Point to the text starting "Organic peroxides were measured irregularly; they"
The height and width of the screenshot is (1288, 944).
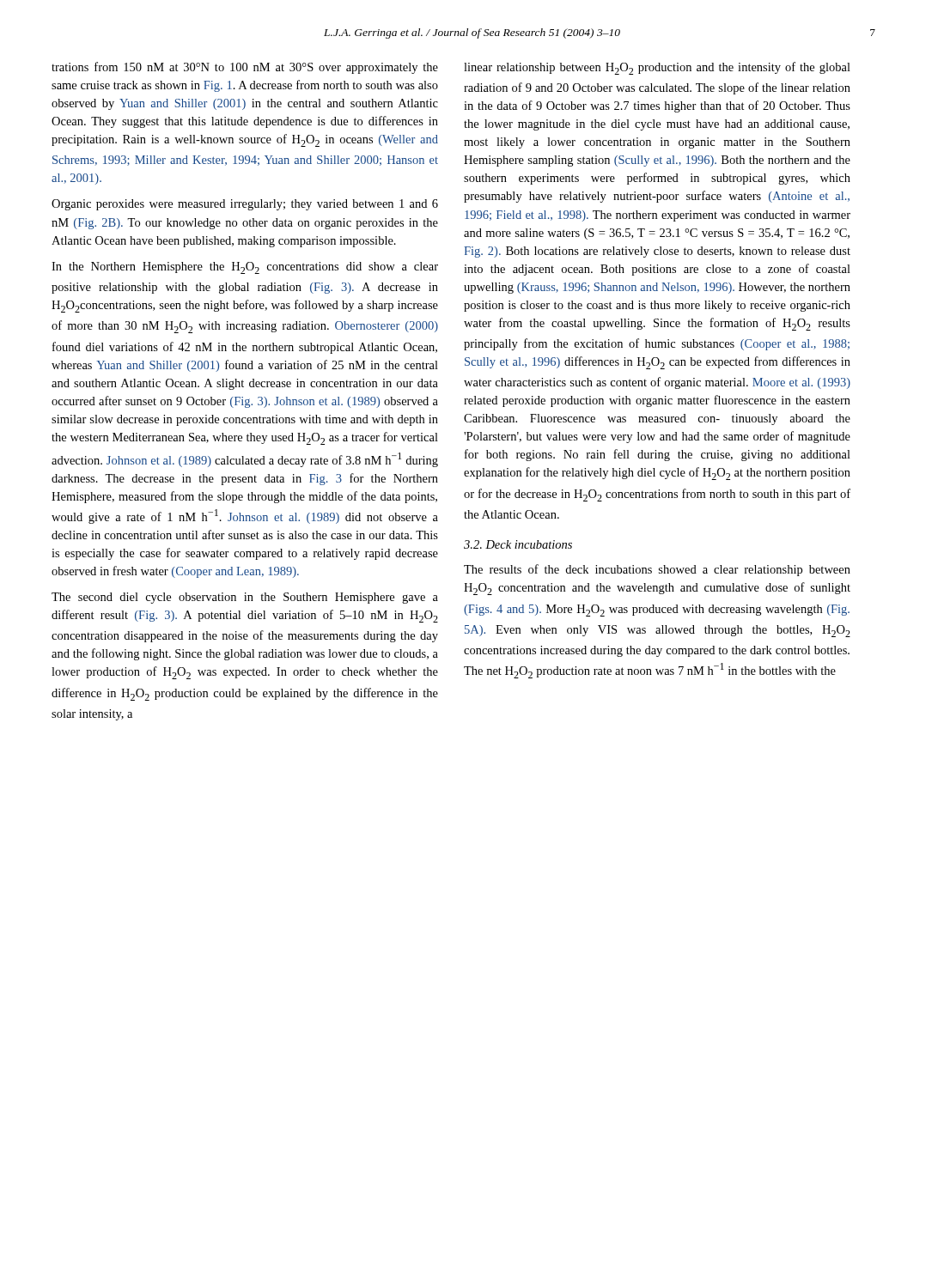click(245, 222)
